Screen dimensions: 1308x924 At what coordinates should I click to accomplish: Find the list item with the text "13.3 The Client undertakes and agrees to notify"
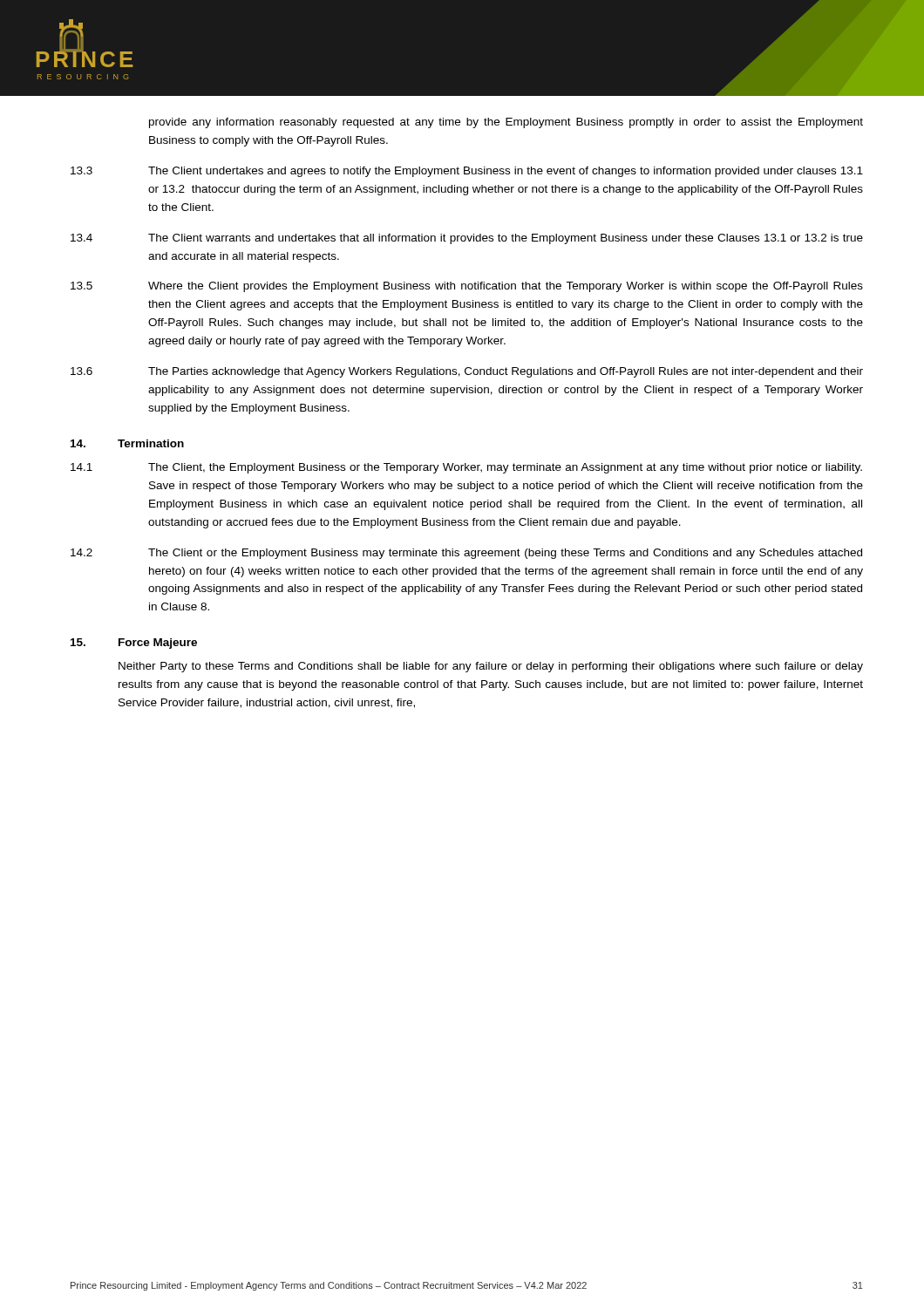[466, 189]
